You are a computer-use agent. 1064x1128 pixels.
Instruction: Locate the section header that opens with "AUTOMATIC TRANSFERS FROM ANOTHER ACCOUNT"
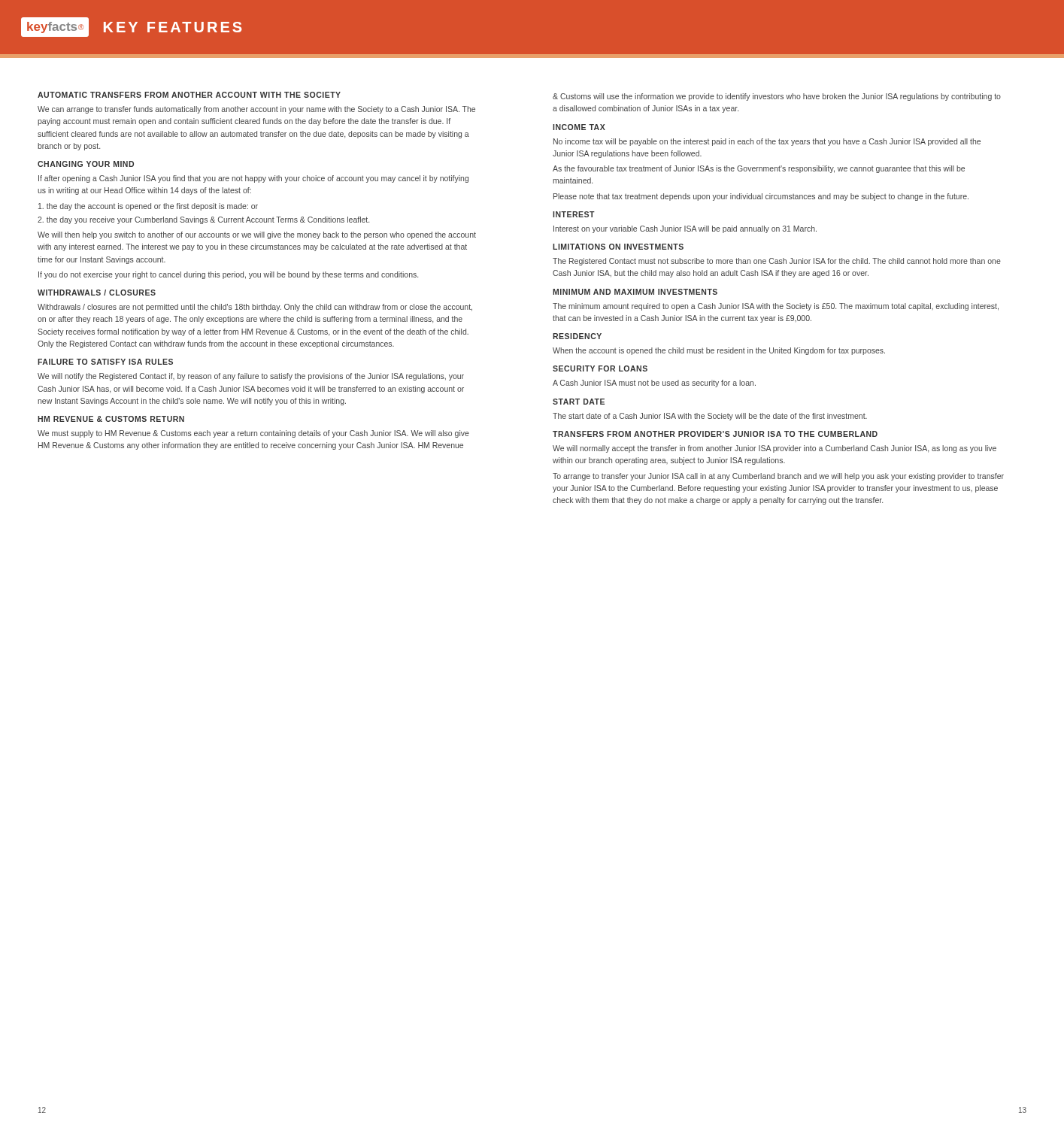[x=189, y=95]
